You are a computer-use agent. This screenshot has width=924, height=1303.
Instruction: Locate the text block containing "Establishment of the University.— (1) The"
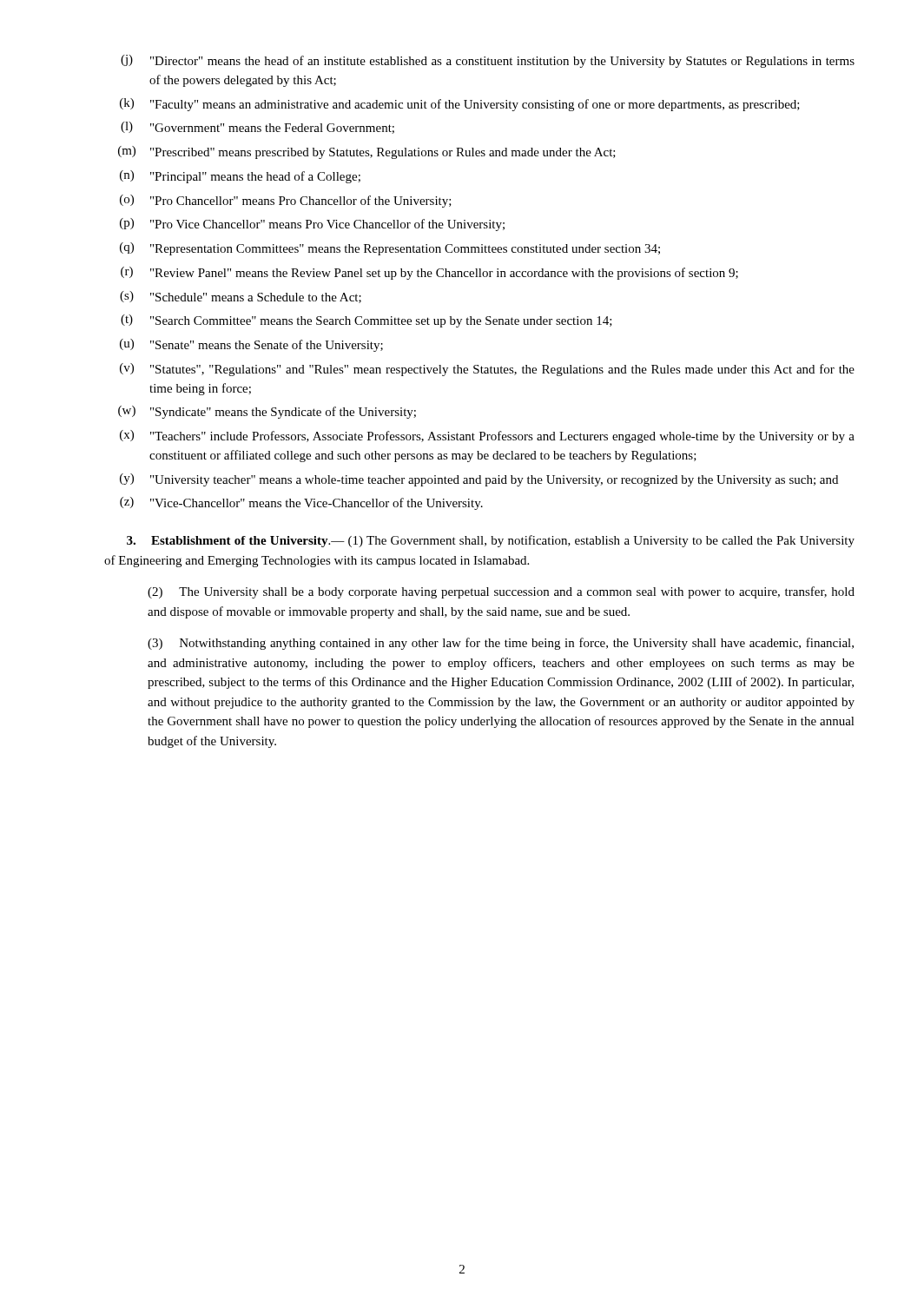(x=479, y=550)
